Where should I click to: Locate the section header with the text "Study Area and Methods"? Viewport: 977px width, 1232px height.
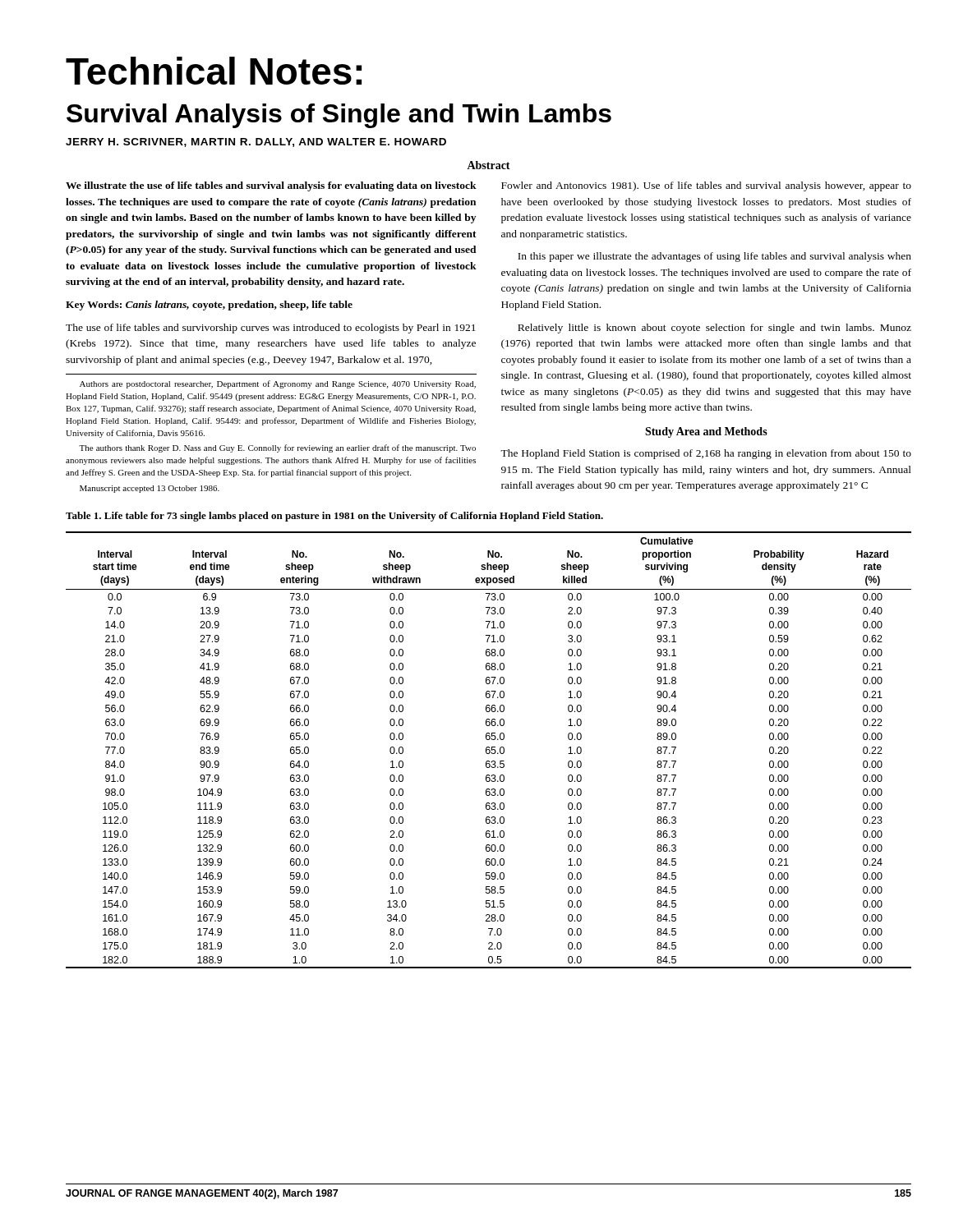pyautogui.click(x=706, y=431)
